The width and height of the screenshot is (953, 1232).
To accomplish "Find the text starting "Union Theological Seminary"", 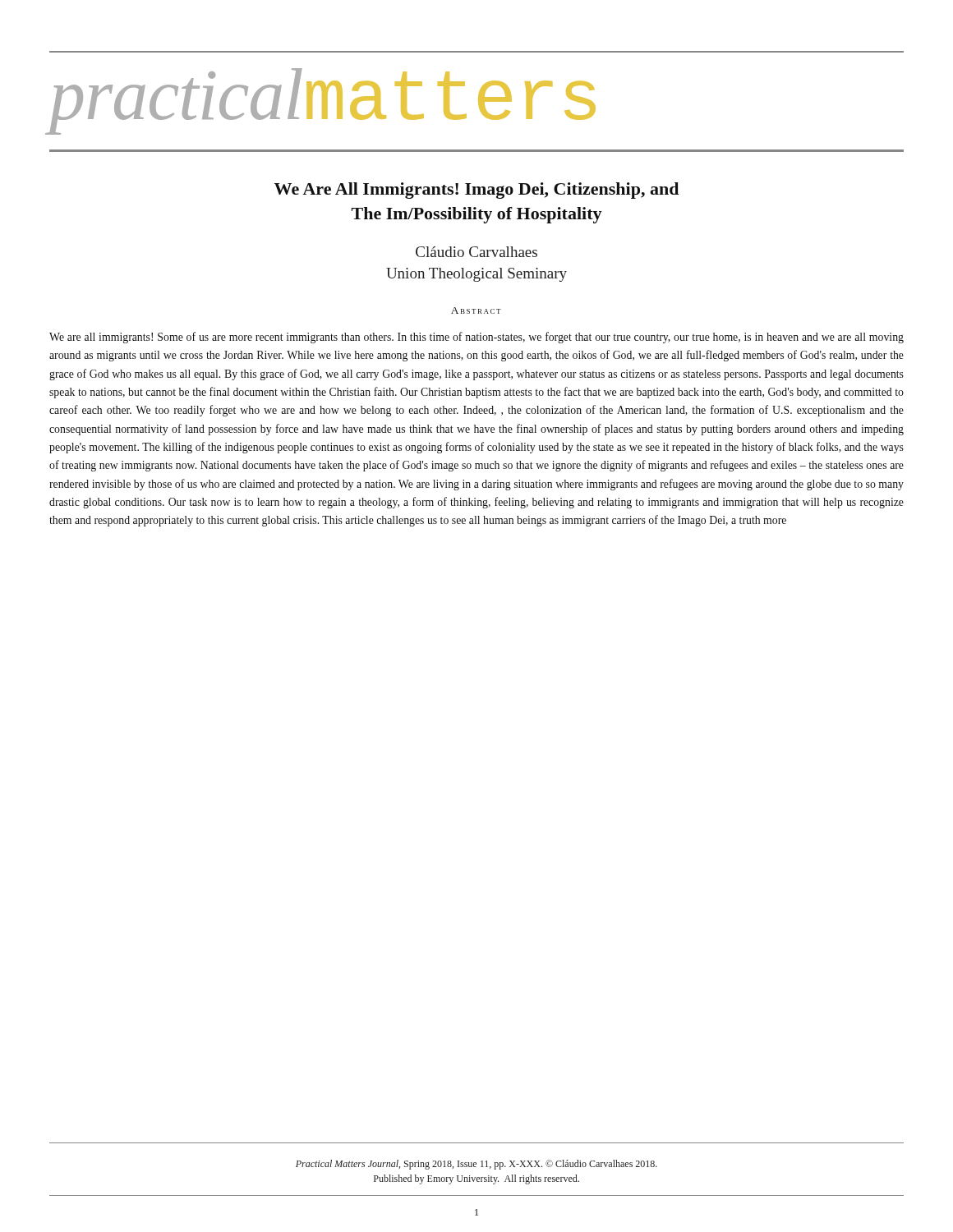I will point(476,273).
